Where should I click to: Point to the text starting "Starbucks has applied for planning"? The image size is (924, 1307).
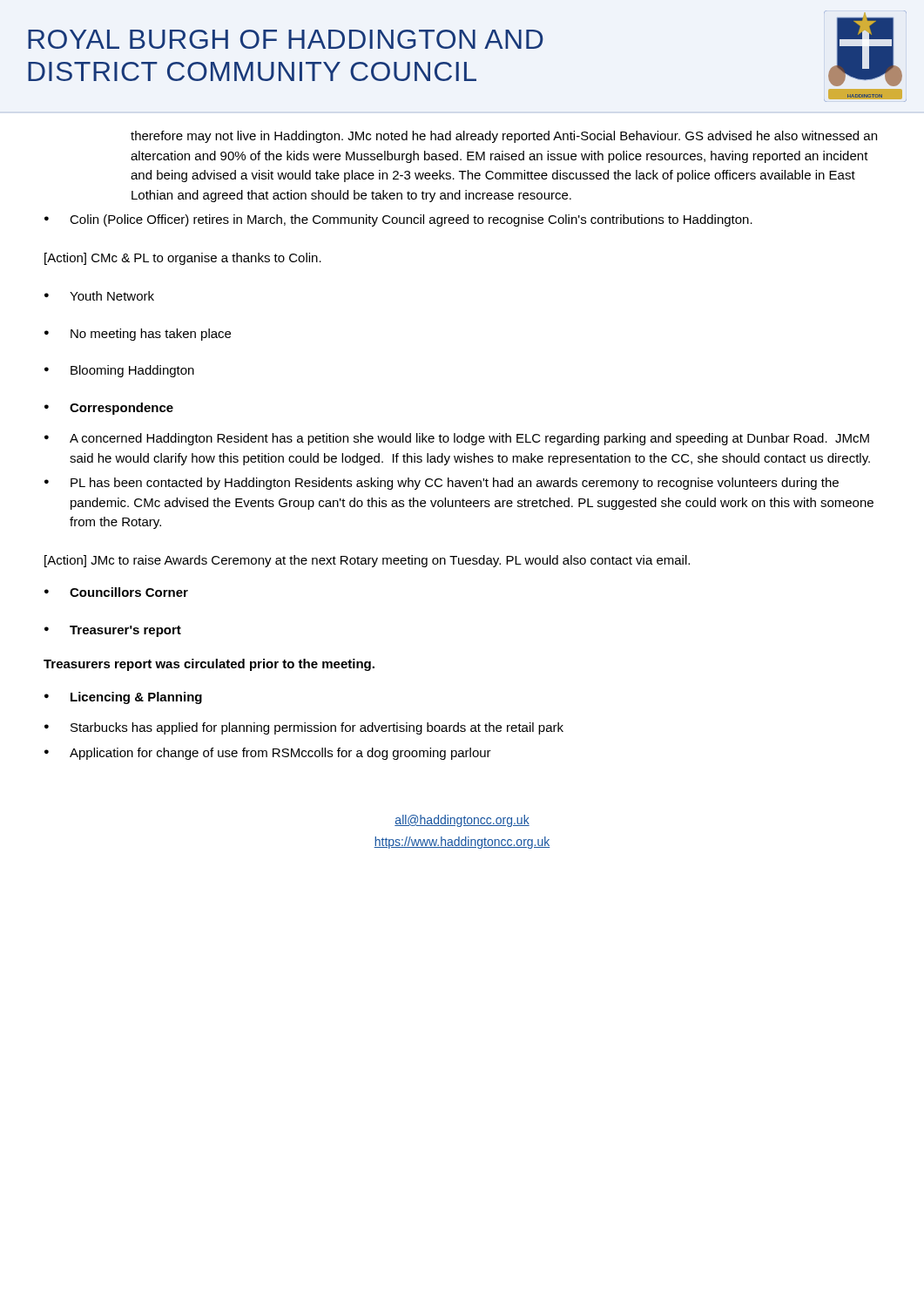(462, 728)
